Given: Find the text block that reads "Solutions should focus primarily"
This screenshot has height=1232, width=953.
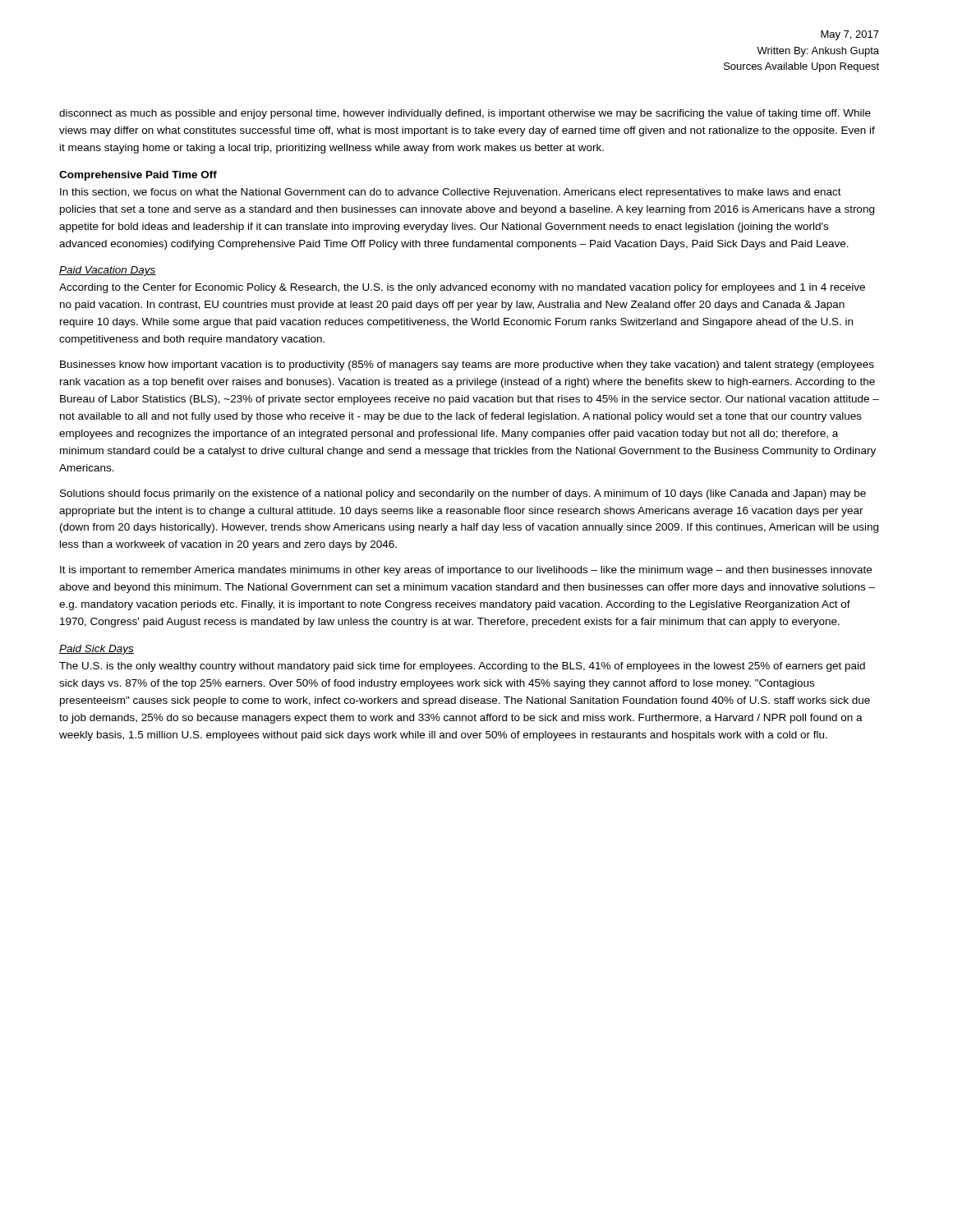Looking at the screenshot, I should click(469, 519).
